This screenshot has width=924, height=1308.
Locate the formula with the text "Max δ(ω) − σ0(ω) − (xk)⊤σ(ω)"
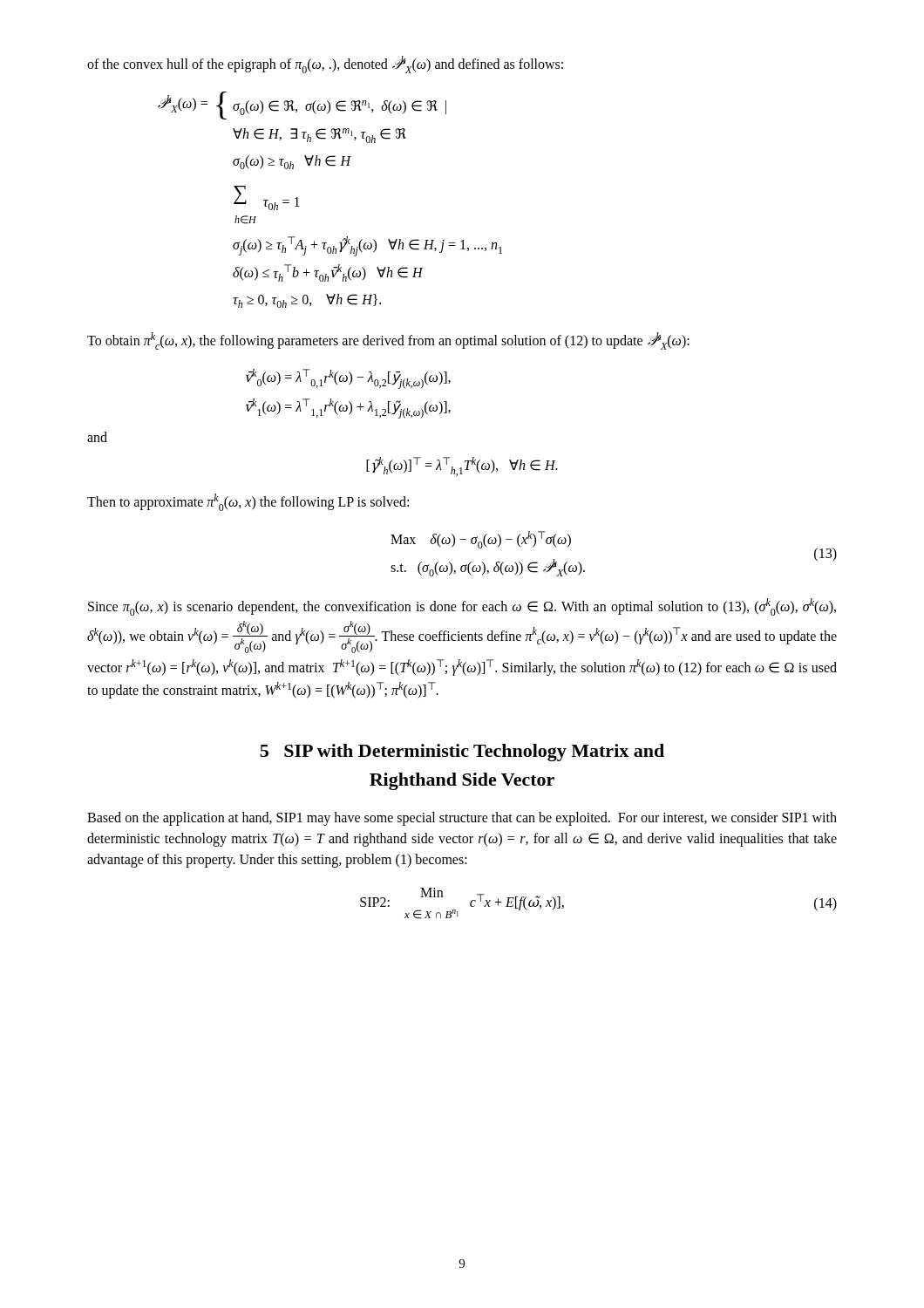(x=462, y=554)
